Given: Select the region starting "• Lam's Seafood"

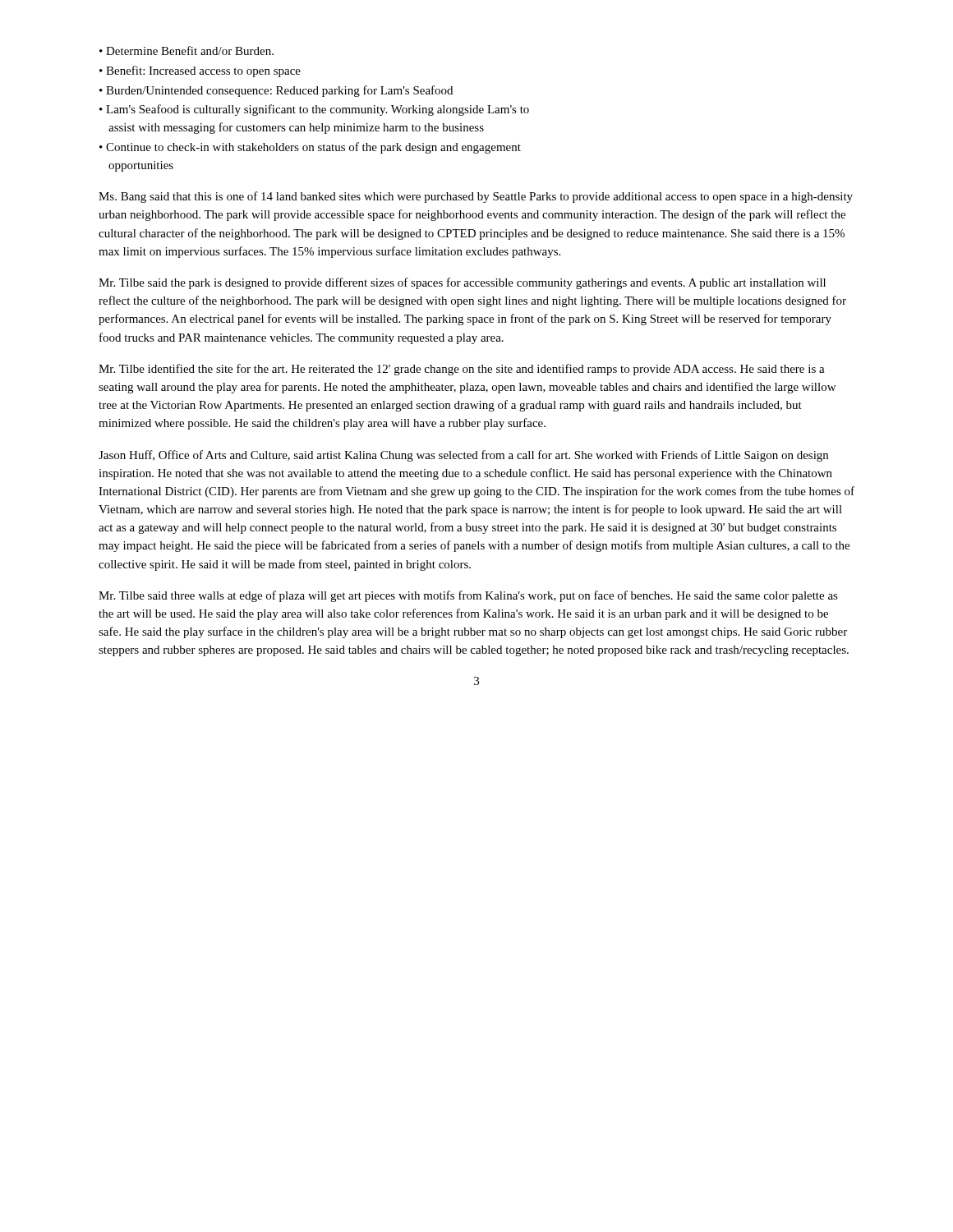Looking at the screenshot, I should pos(314,120).
